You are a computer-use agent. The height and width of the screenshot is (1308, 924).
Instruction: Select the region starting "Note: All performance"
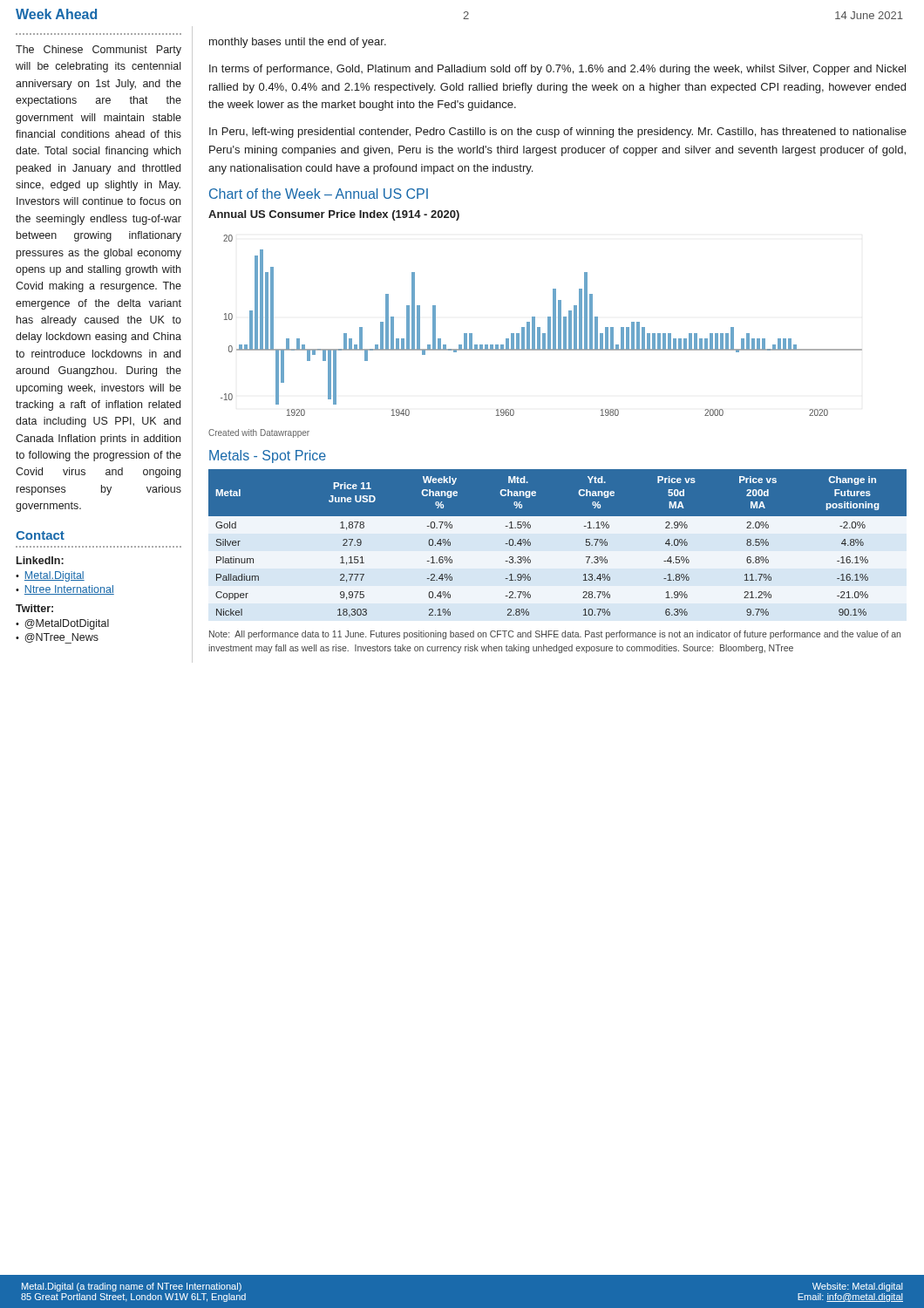555,641
